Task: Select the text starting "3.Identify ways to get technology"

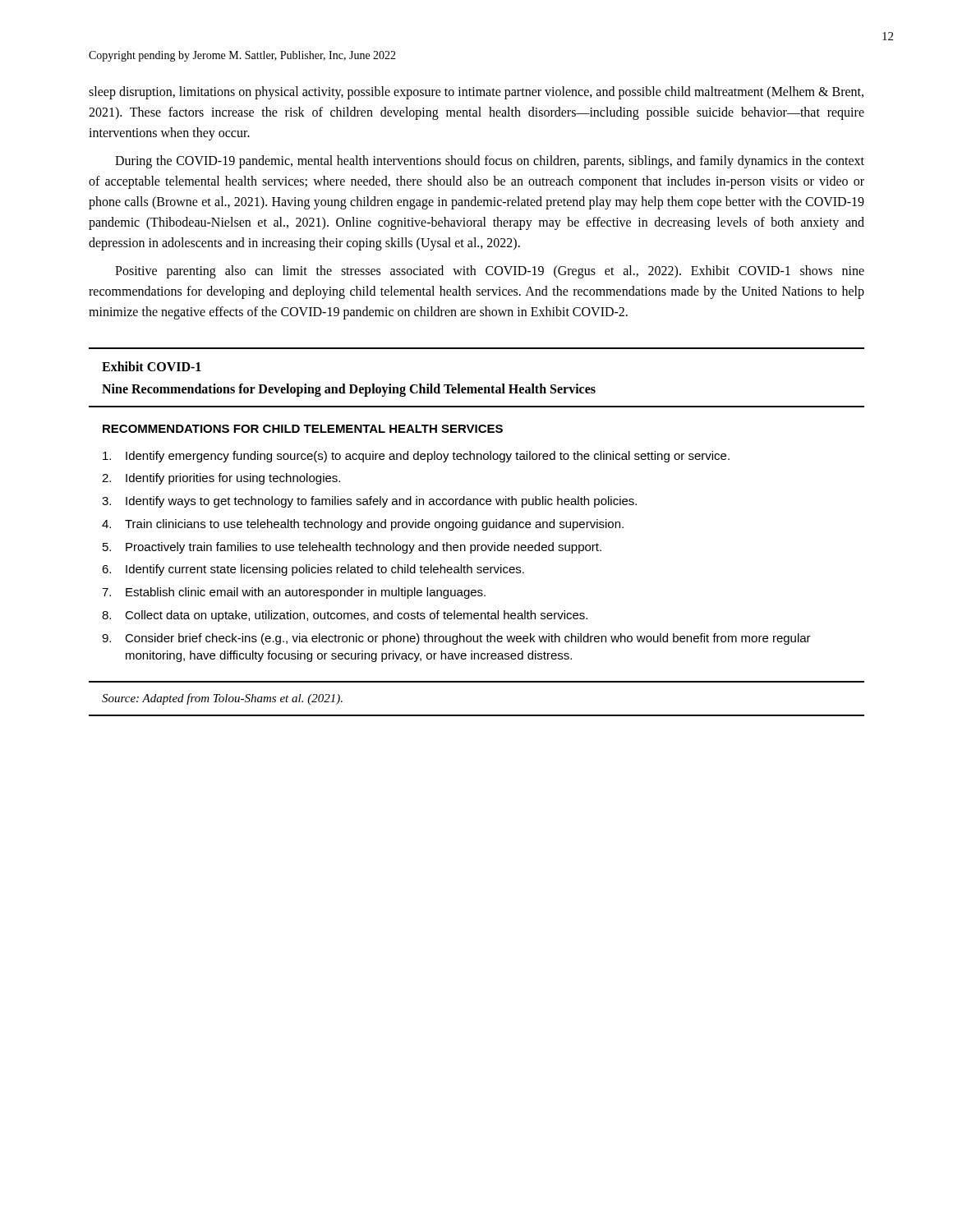Action: [x=476, y=501]
